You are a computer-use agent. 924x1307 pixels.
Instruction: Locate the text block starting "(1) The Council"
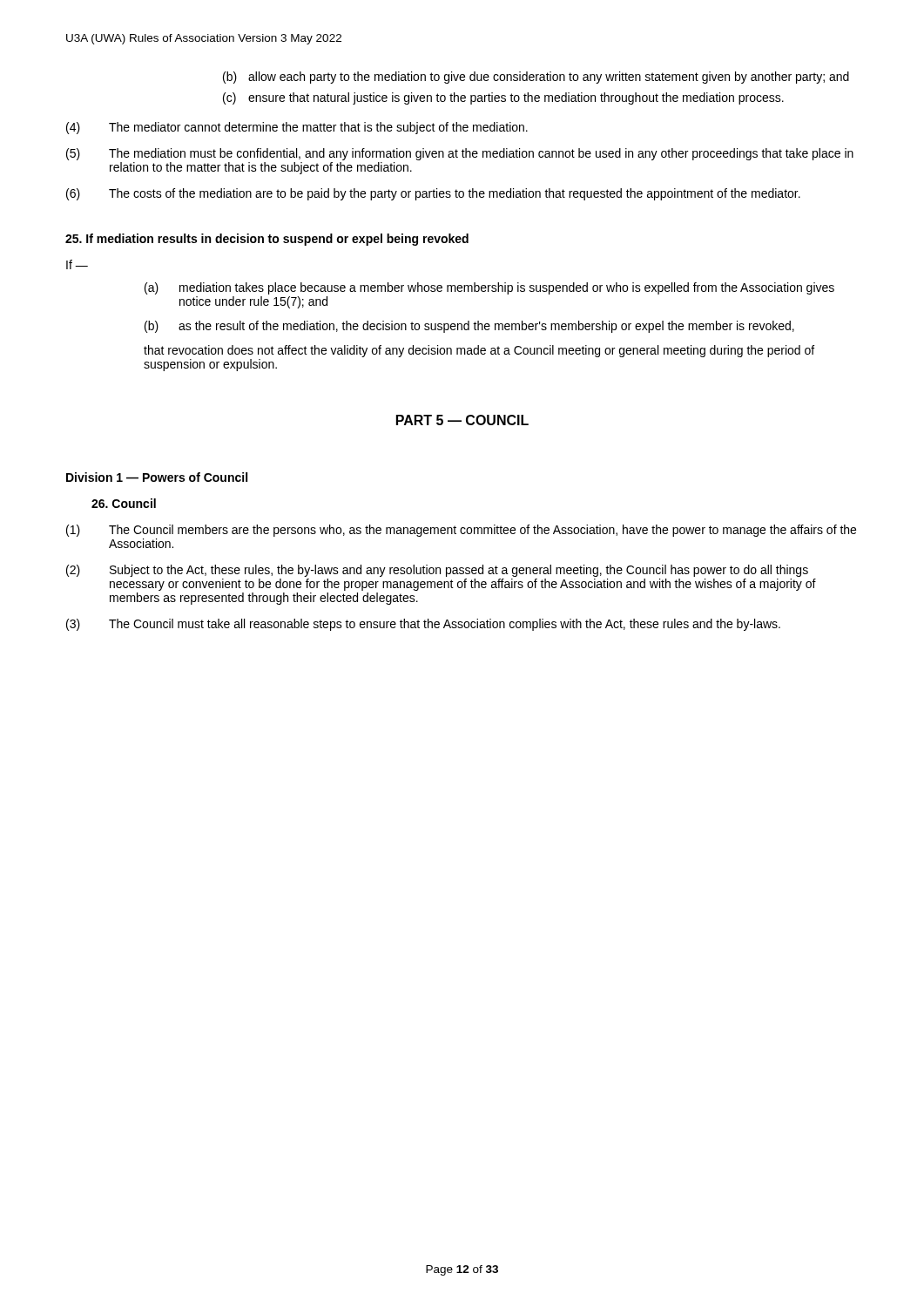tap(462, 537)
